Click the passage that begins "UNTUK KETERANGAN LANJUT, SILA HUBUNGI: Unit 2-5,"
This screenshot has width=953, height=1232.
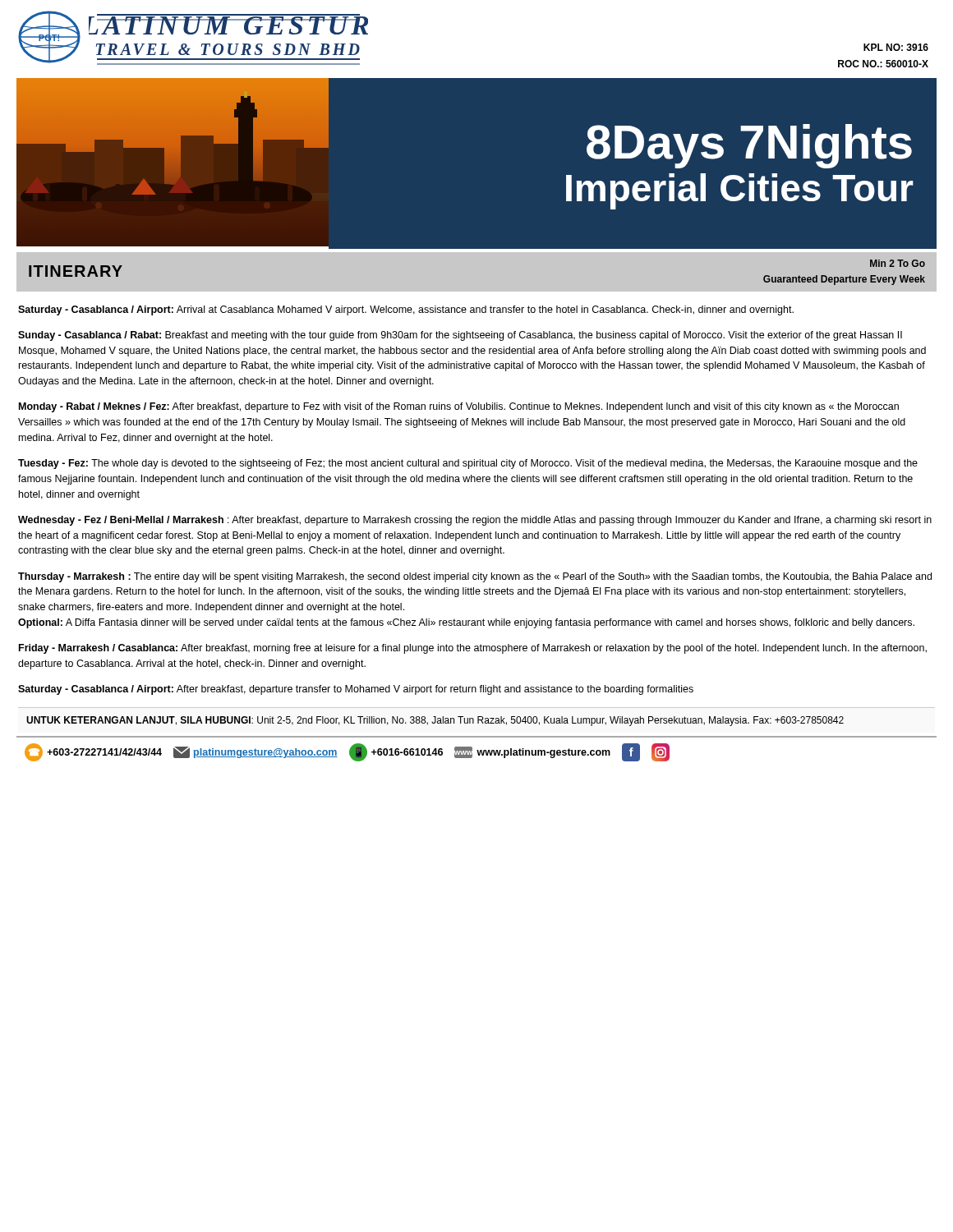click(x=435, y=721)
